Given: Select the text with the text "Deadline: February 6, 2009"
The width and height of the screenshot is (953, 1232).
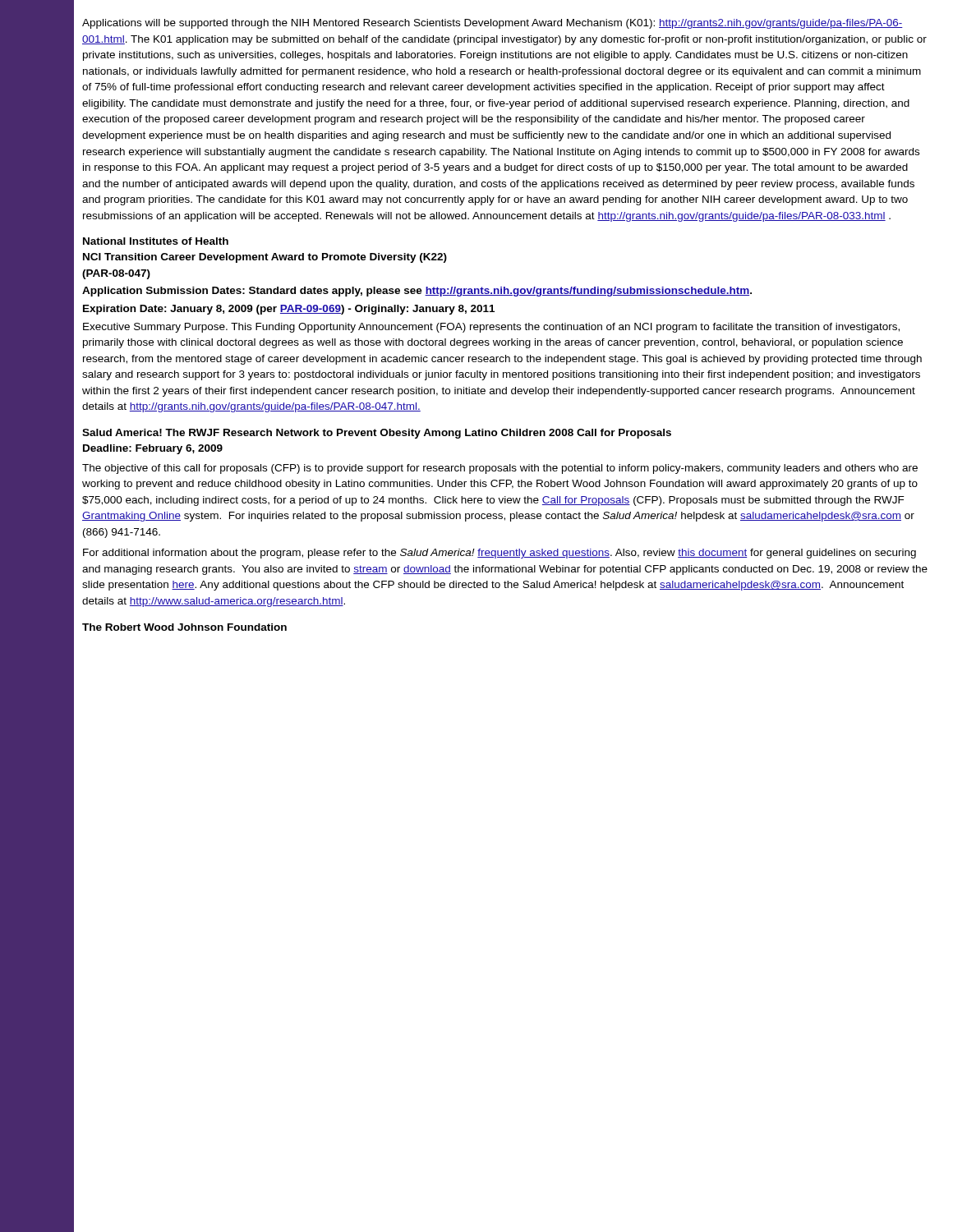Looking at the screenshot, I should pos(153,449).
